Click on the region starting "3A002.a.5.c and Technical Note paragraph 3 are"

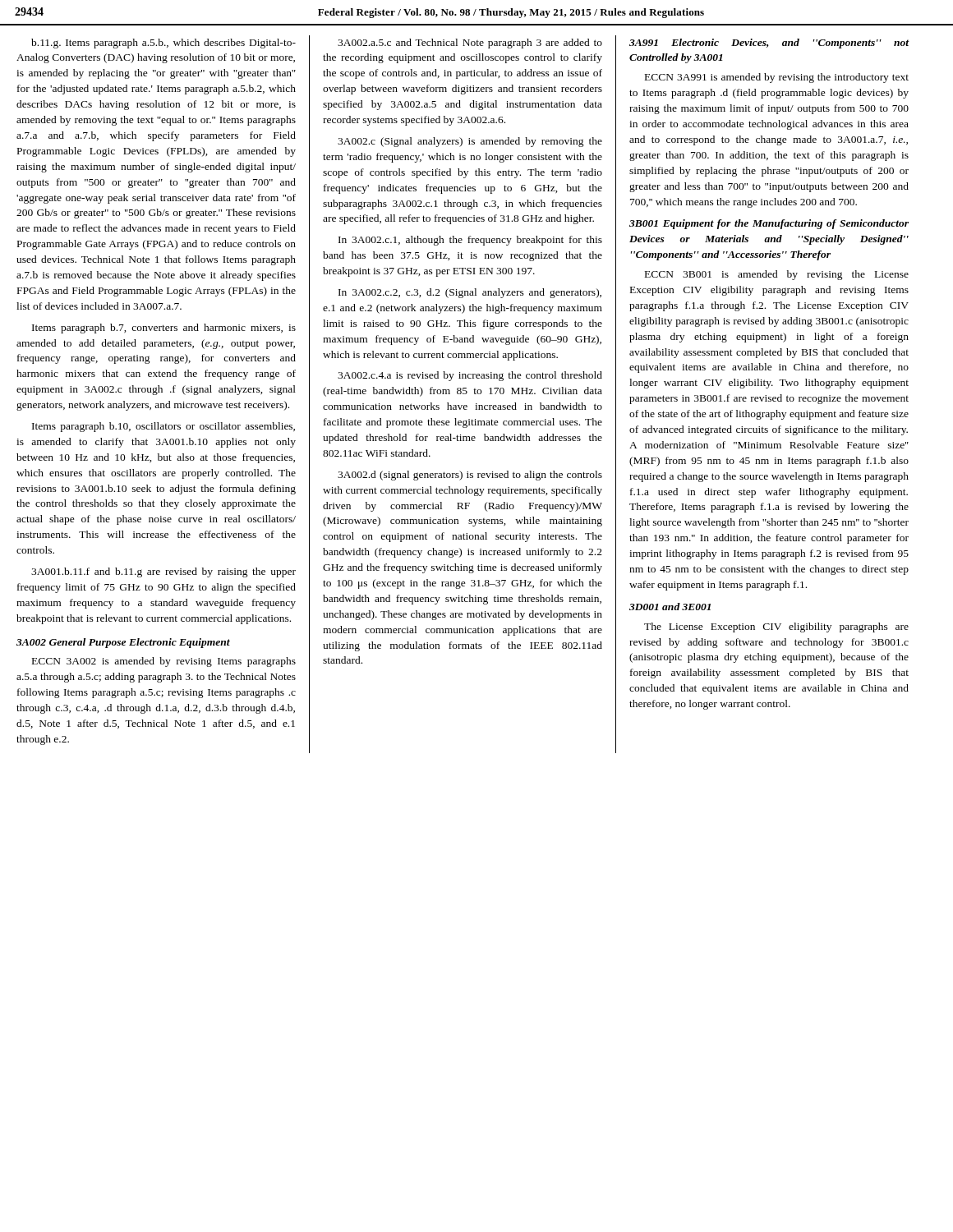(x=463, y=82)
